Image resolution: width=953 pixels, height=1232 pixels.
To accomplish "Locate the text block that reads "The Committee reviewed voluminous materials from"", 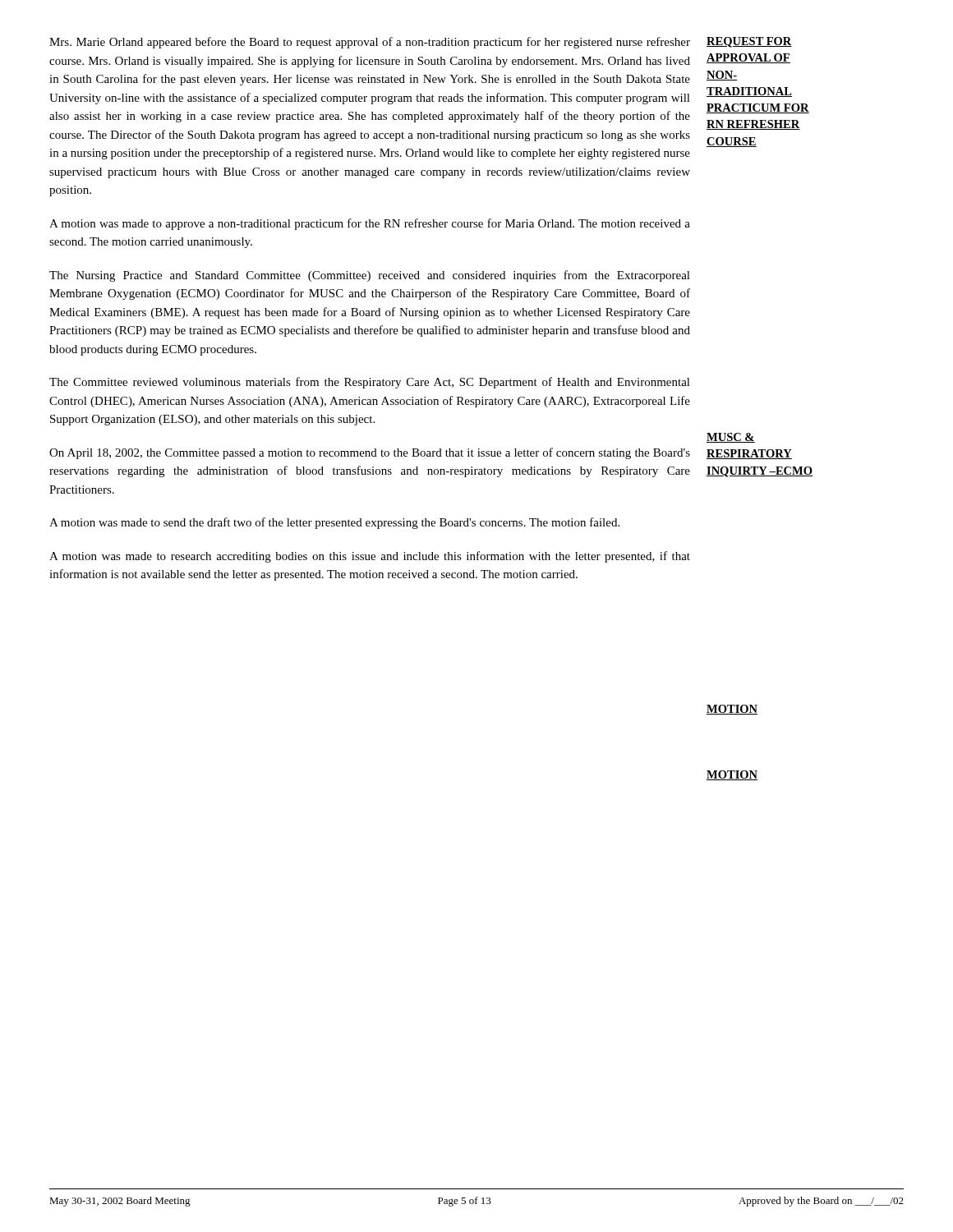I will click(x=370, y=400).
